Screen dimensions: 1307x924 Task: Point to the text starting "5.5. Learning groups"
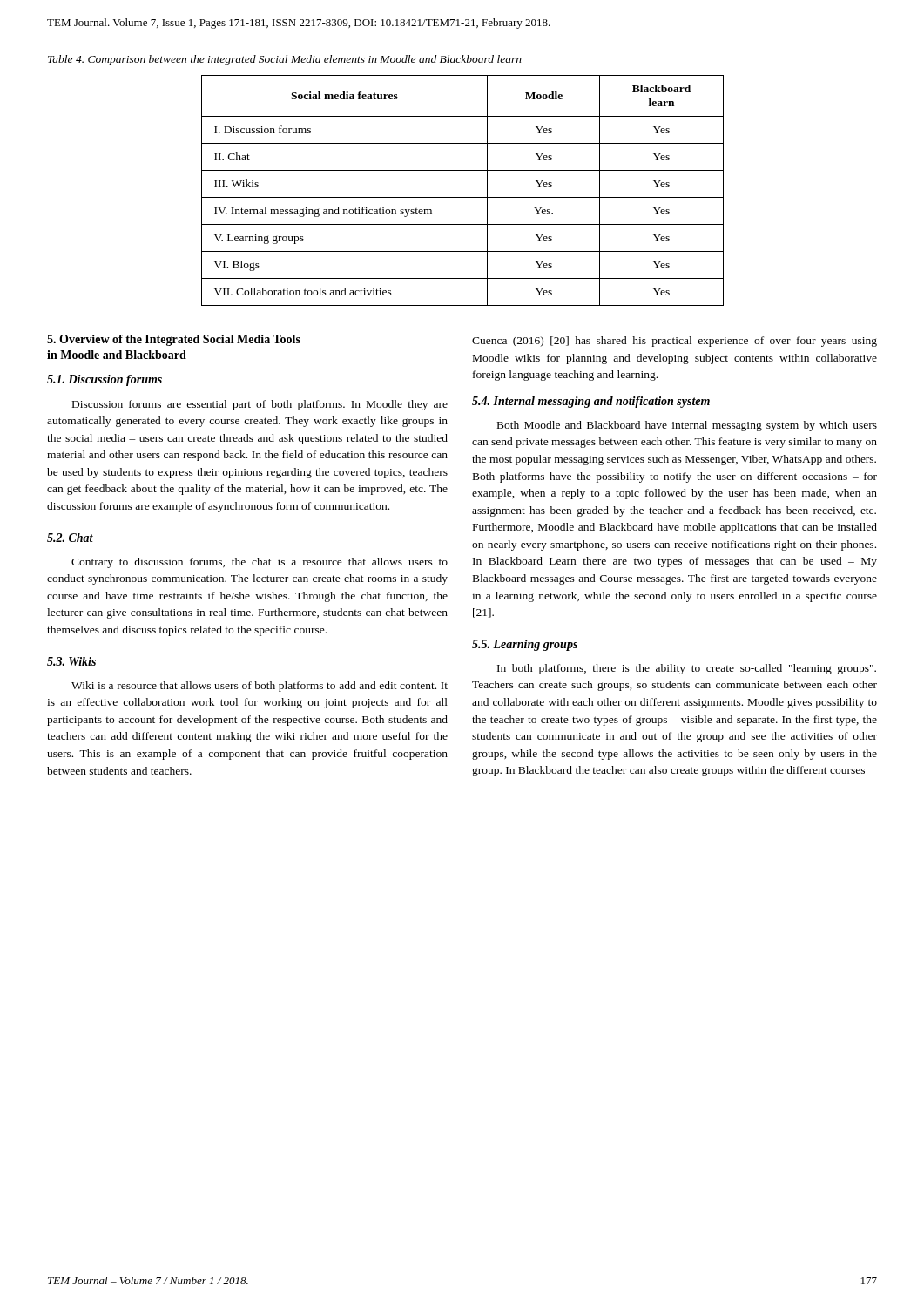tap(525, 644)
